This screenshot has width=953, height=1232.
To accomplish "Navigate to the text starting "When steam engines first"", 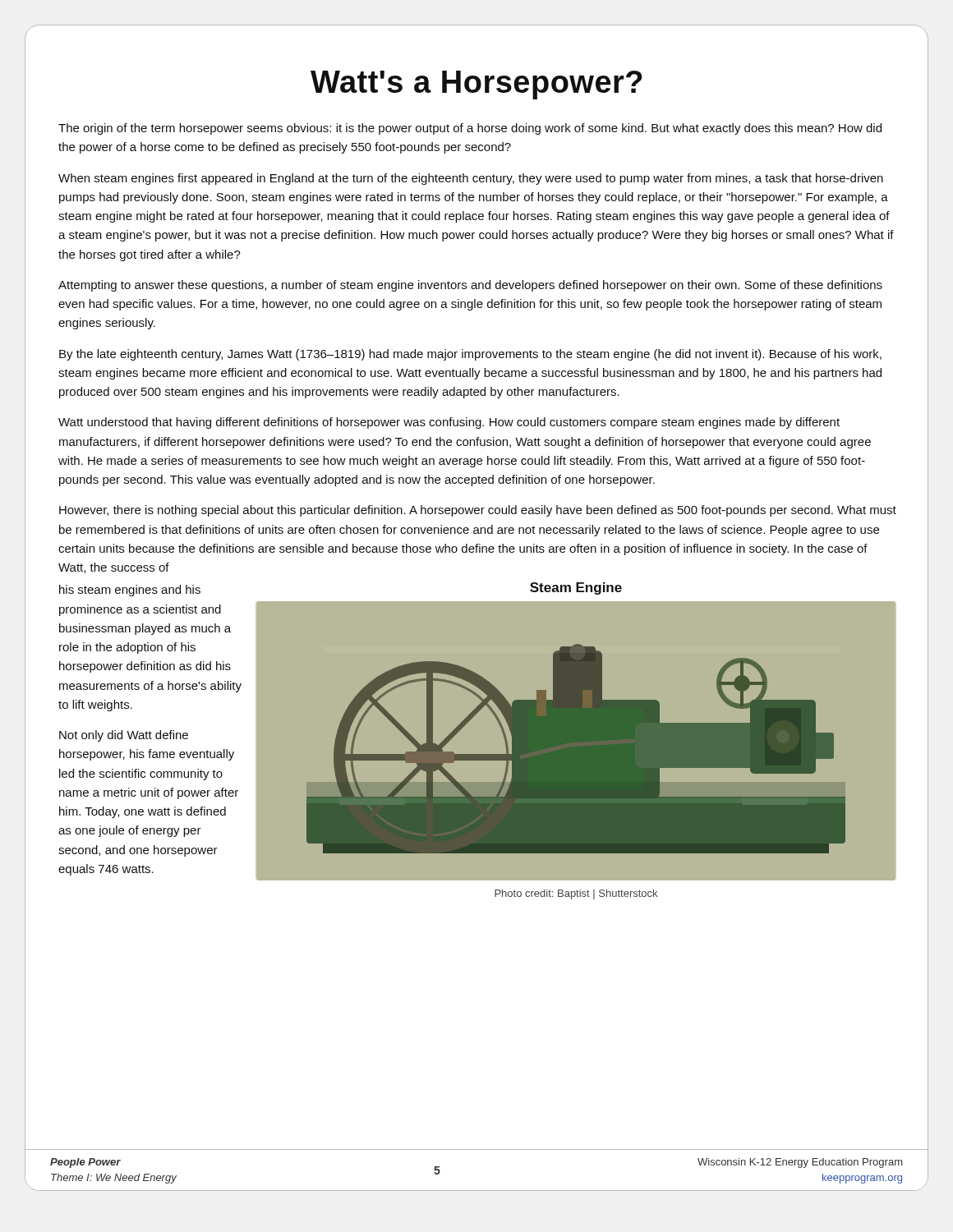I will (x=476, y=216).
